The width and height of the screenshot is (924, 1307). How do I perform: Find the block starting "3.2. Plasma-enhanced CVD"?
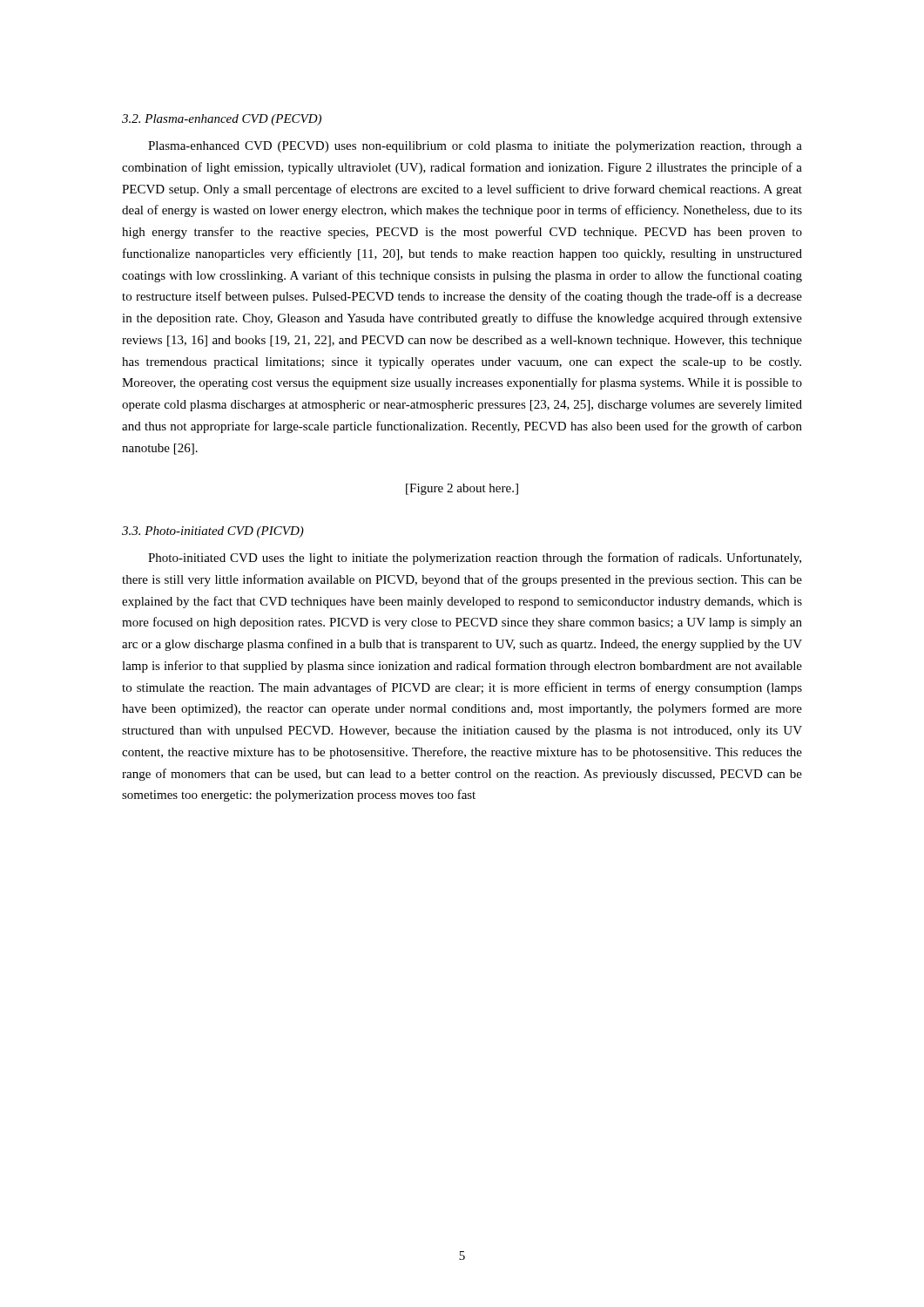click(x=222, y=118)
